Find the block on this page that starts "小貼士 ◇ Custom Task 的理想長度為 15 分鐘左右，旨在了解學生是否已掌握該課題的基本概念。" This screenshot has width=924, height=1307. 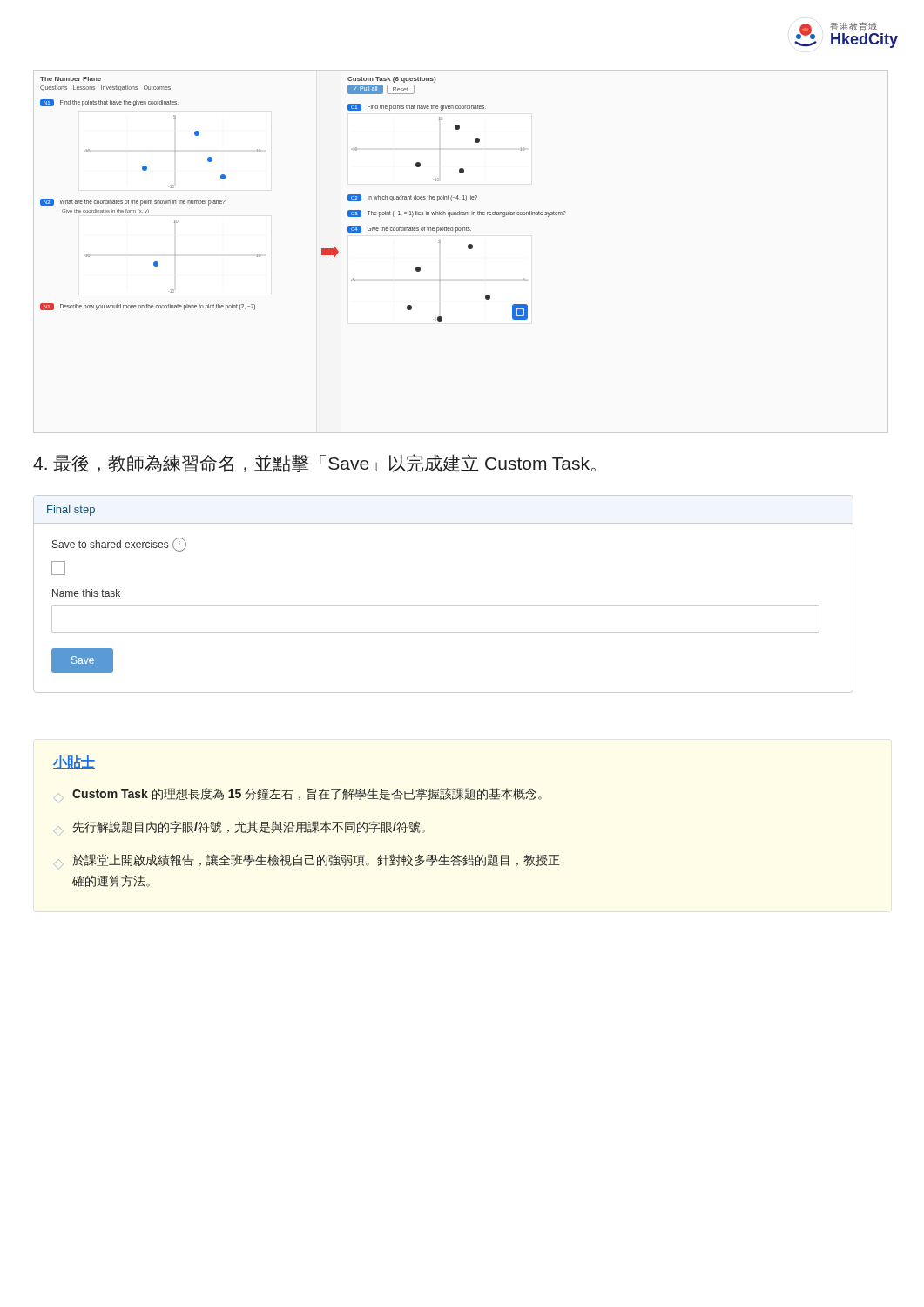pyautogui.click(x=74, y=762)
